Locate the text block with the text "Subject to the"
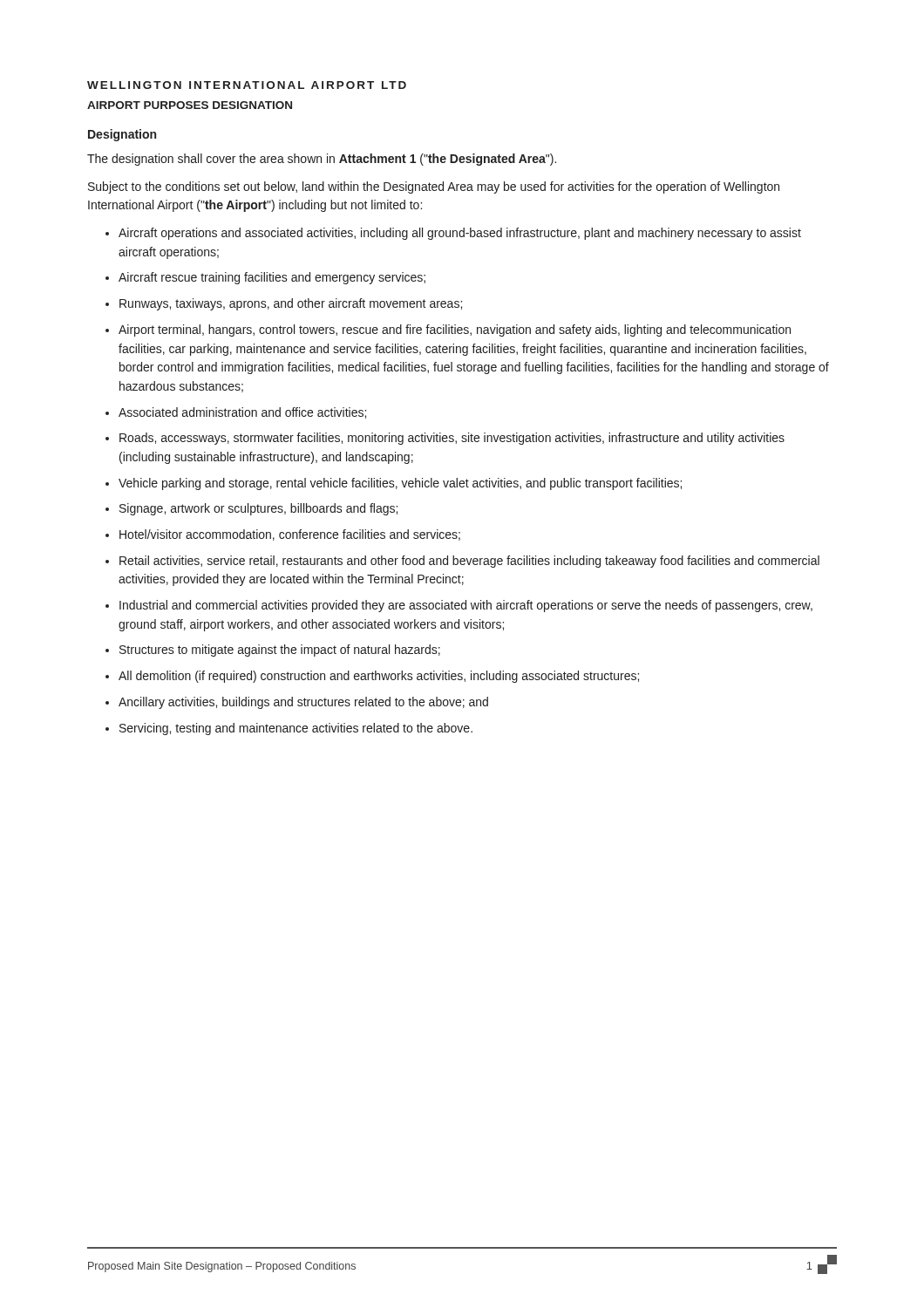The image size is (924, 1308). pos(434,196)
